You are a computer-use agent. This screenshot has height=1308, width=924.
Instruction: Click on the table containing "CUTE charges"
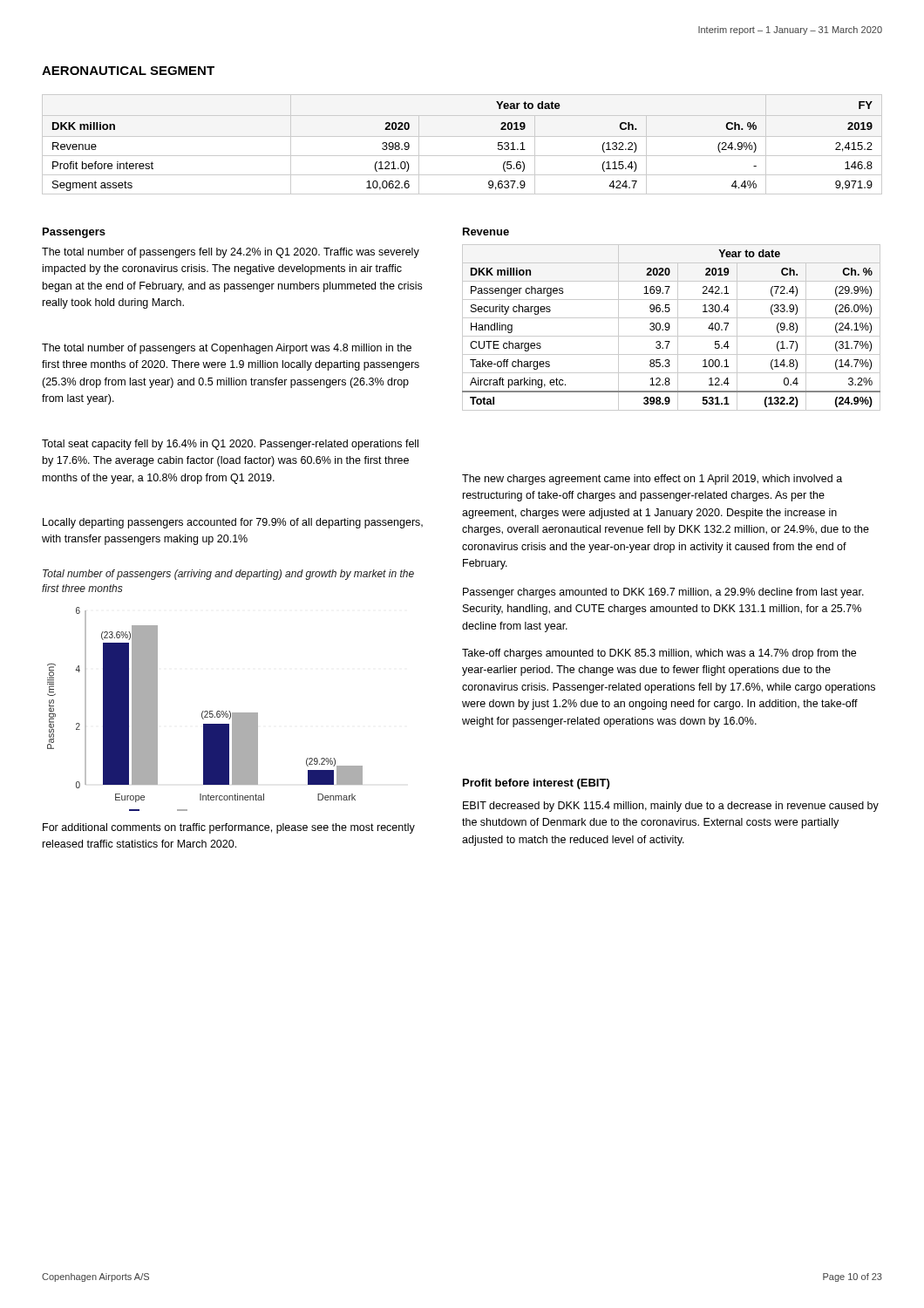[671, 327]
